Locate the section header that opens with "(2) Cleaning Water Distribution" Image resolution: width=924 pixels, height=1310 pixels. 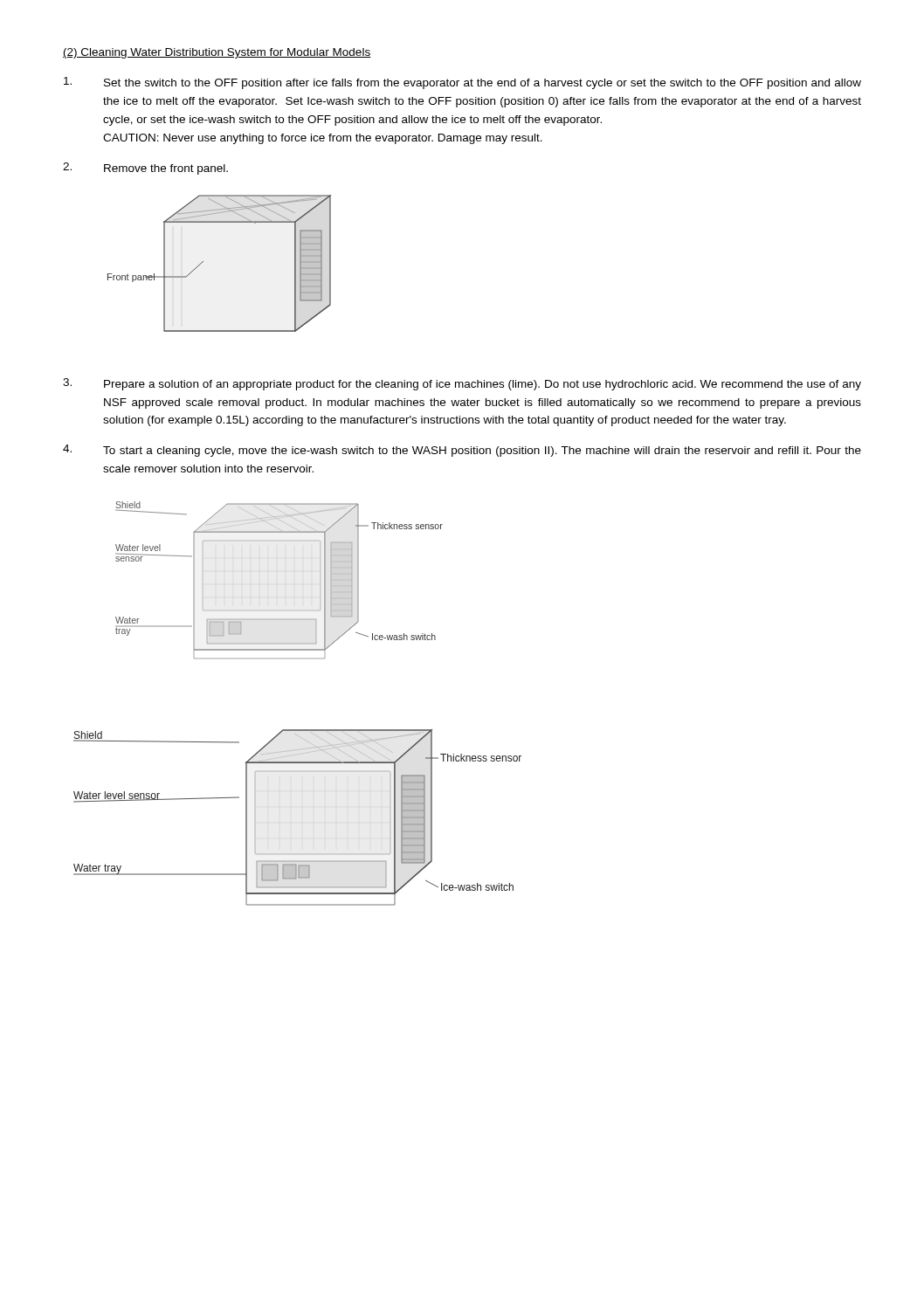(217, 52)
